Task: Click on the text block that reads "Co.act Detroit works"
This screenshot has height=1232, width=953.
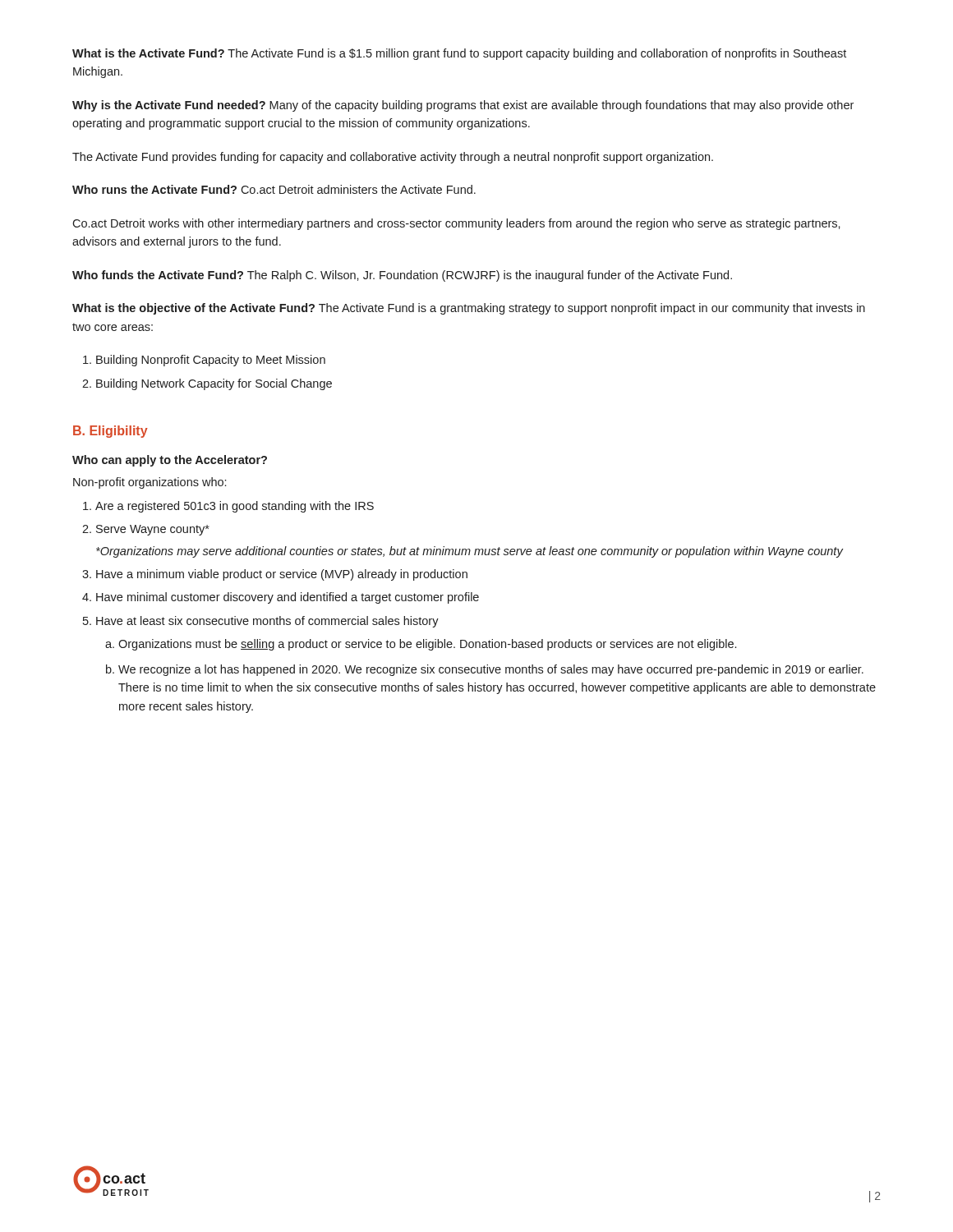Action: pyautogui.click(x=457, y=232)
